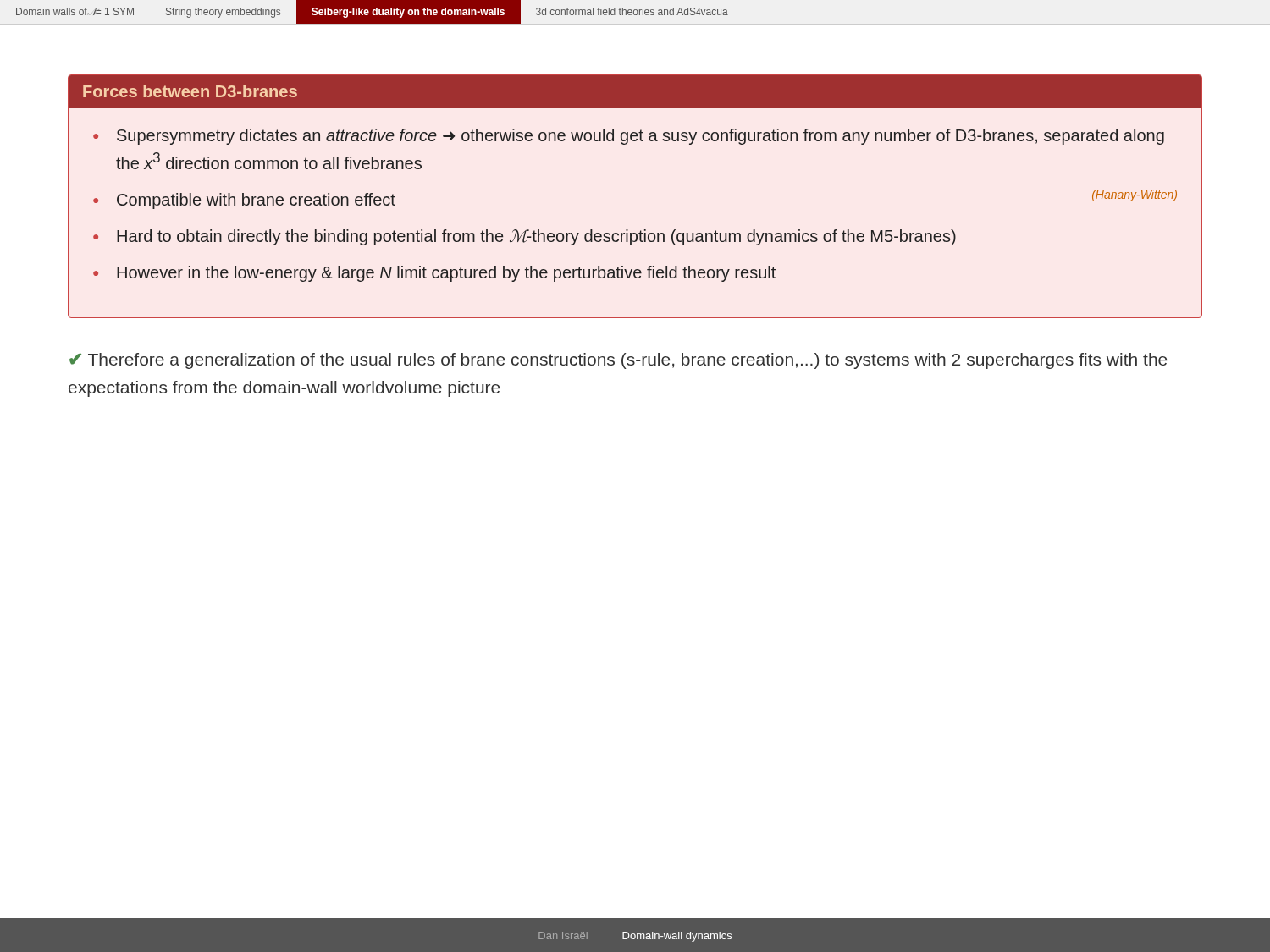Point to the block beginning "✔ Therefore a generalization of"
Screen dimensions: 952x1270
pyautogui.click(x=618, y=373)
